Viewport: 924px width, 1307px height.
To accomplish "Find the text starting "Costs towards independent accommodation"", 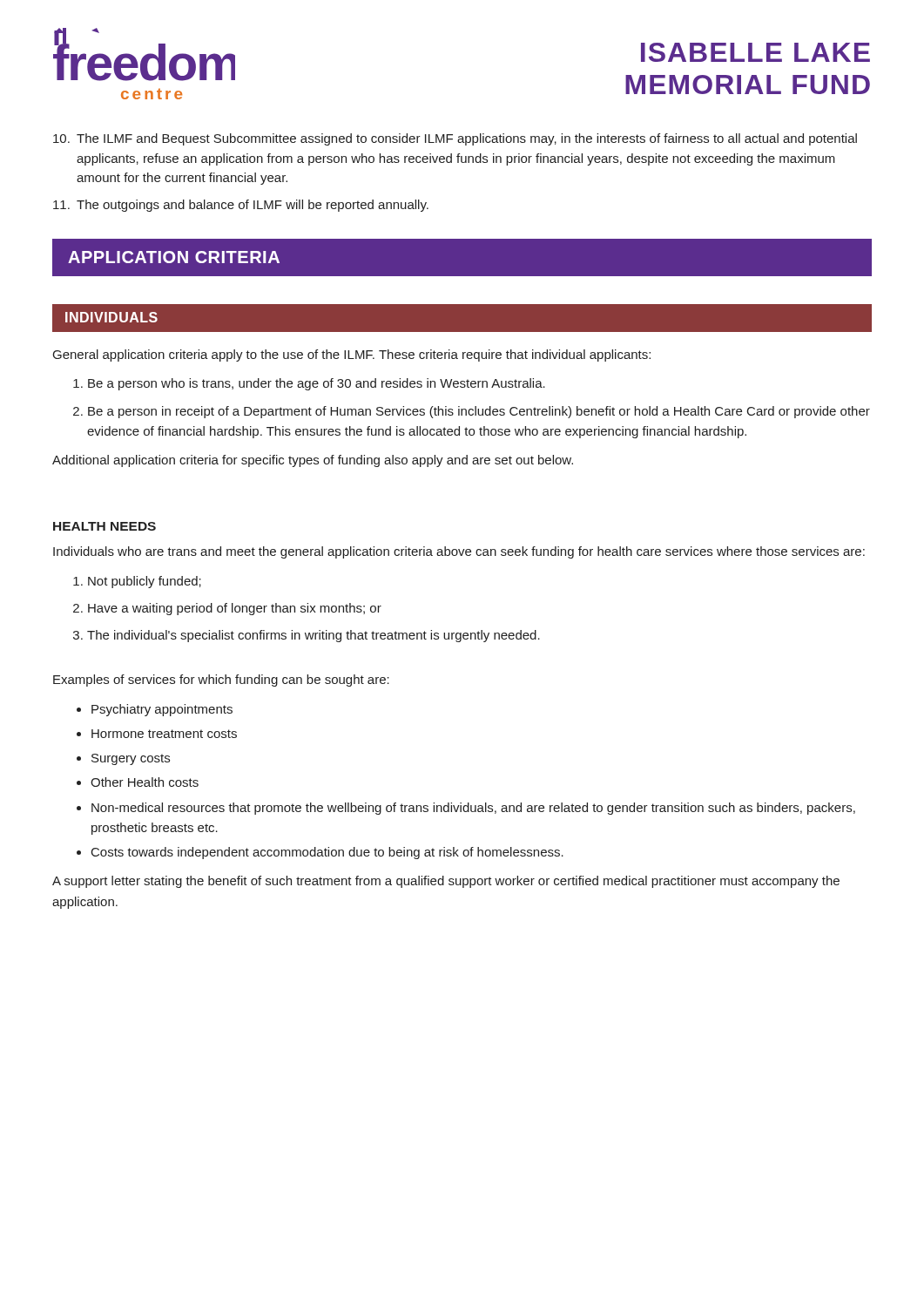I will (x=327, y=852).
